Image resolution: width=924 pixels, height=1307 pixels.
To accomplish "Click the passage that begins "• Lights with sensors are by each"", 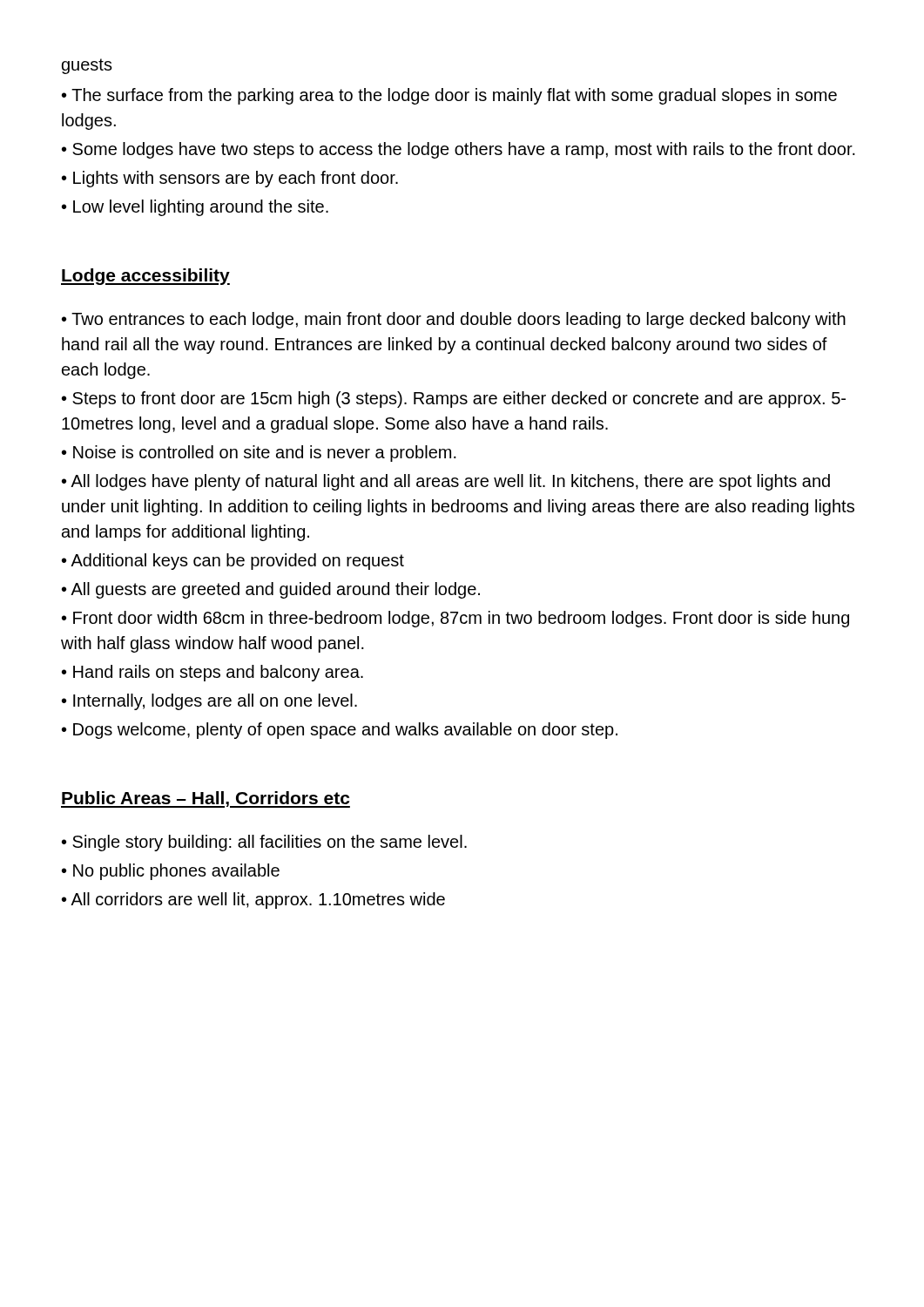I will pyautogui.click(x=230, y=178).
